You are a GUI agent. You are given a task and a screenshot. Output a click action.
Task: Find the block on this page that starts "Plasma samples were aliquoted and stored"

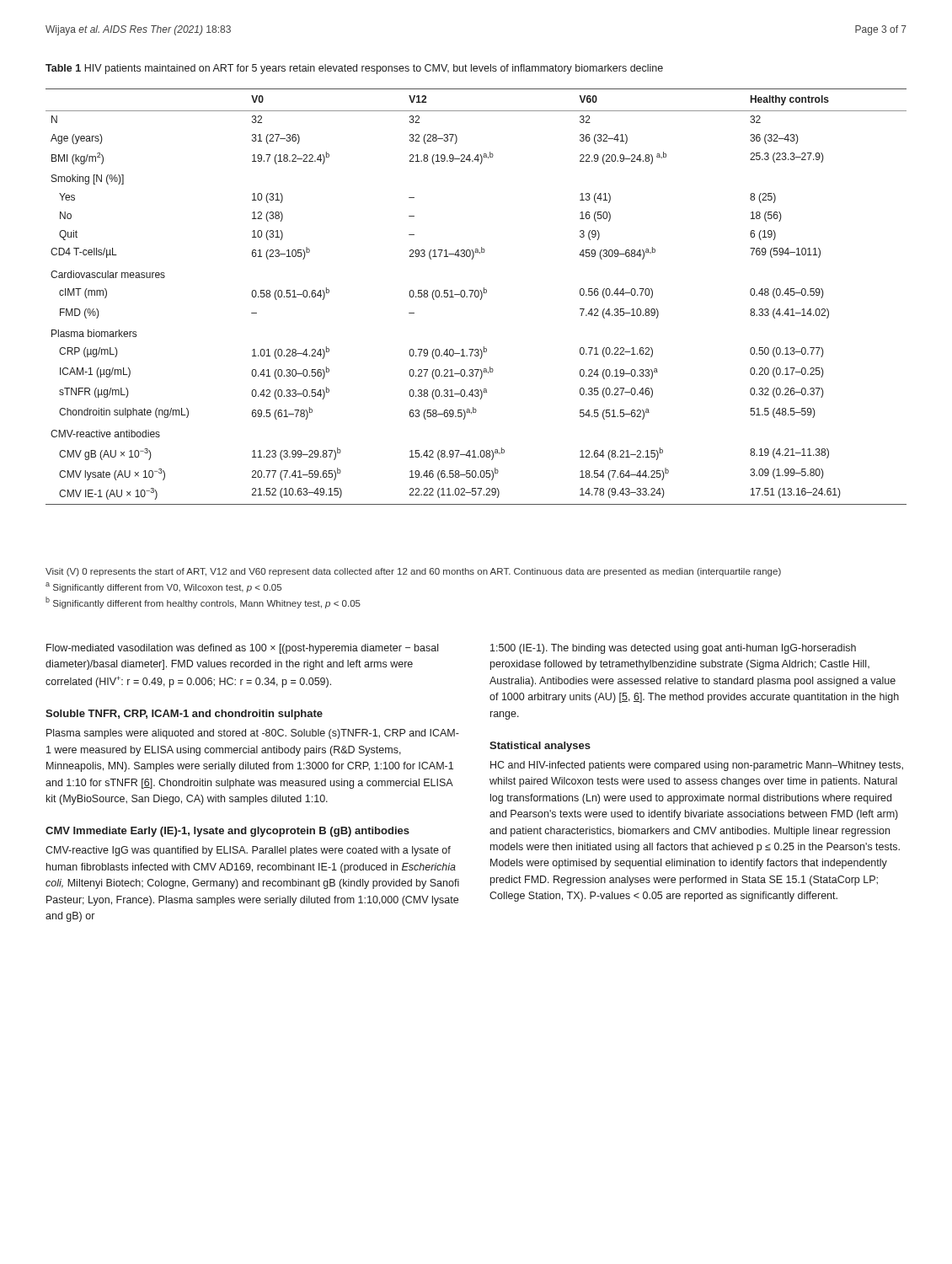[x=254, y=767]
